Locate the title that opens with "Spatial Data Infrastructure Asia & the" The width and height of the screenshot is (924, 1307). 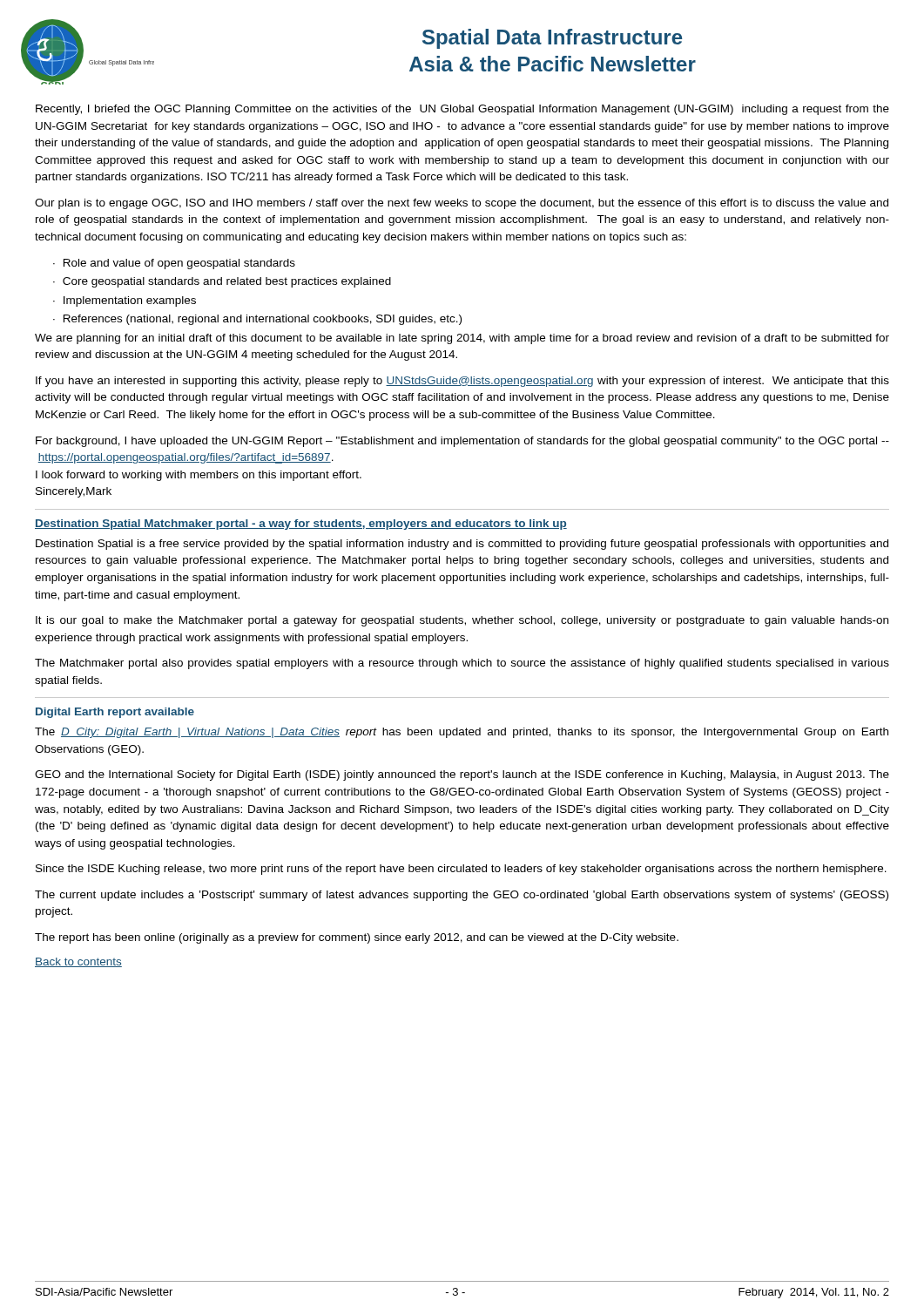[552, 51]
